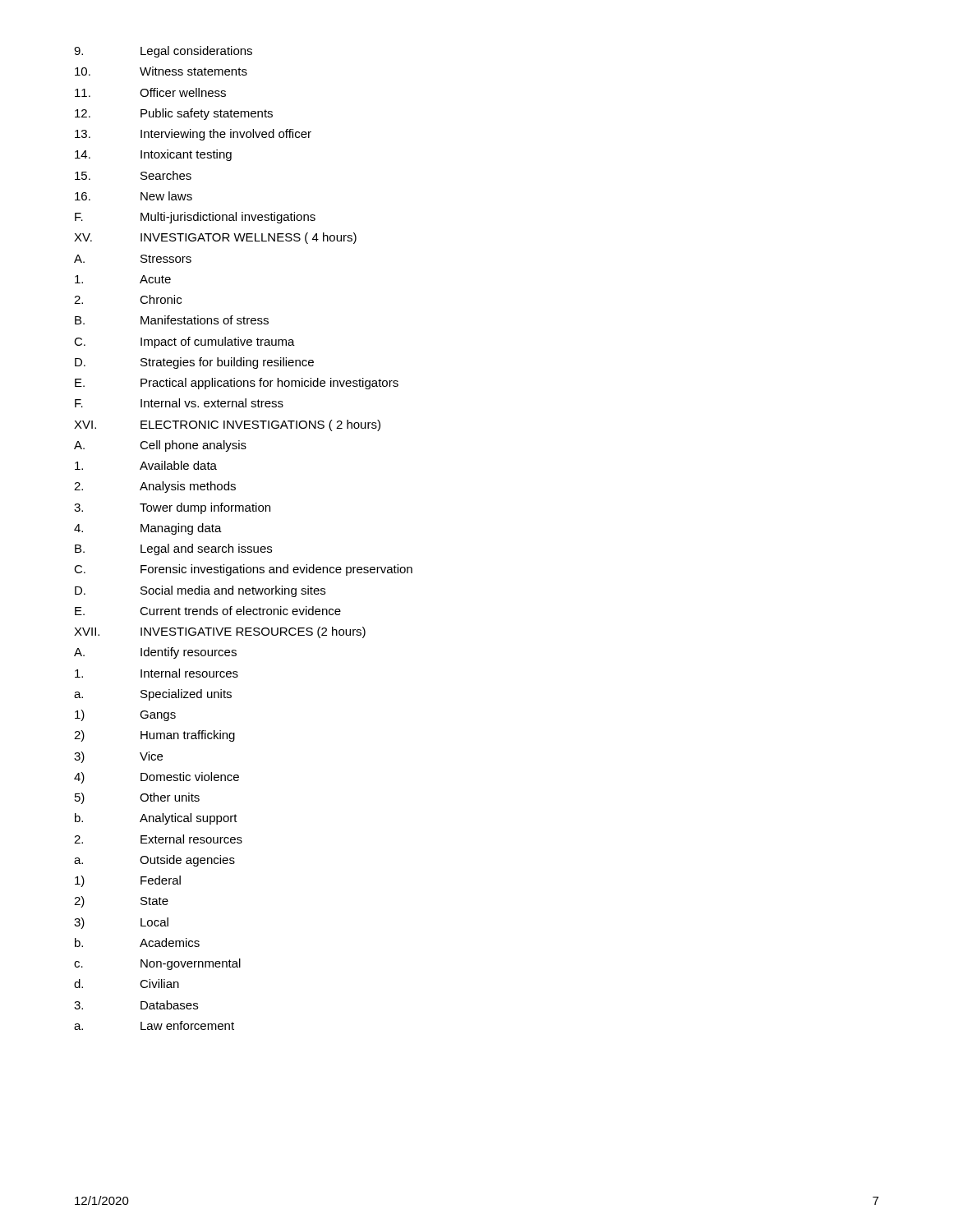Click on the list item with the text "5) Other units"
Screen dimensions: 1232x953
point(137,798)
